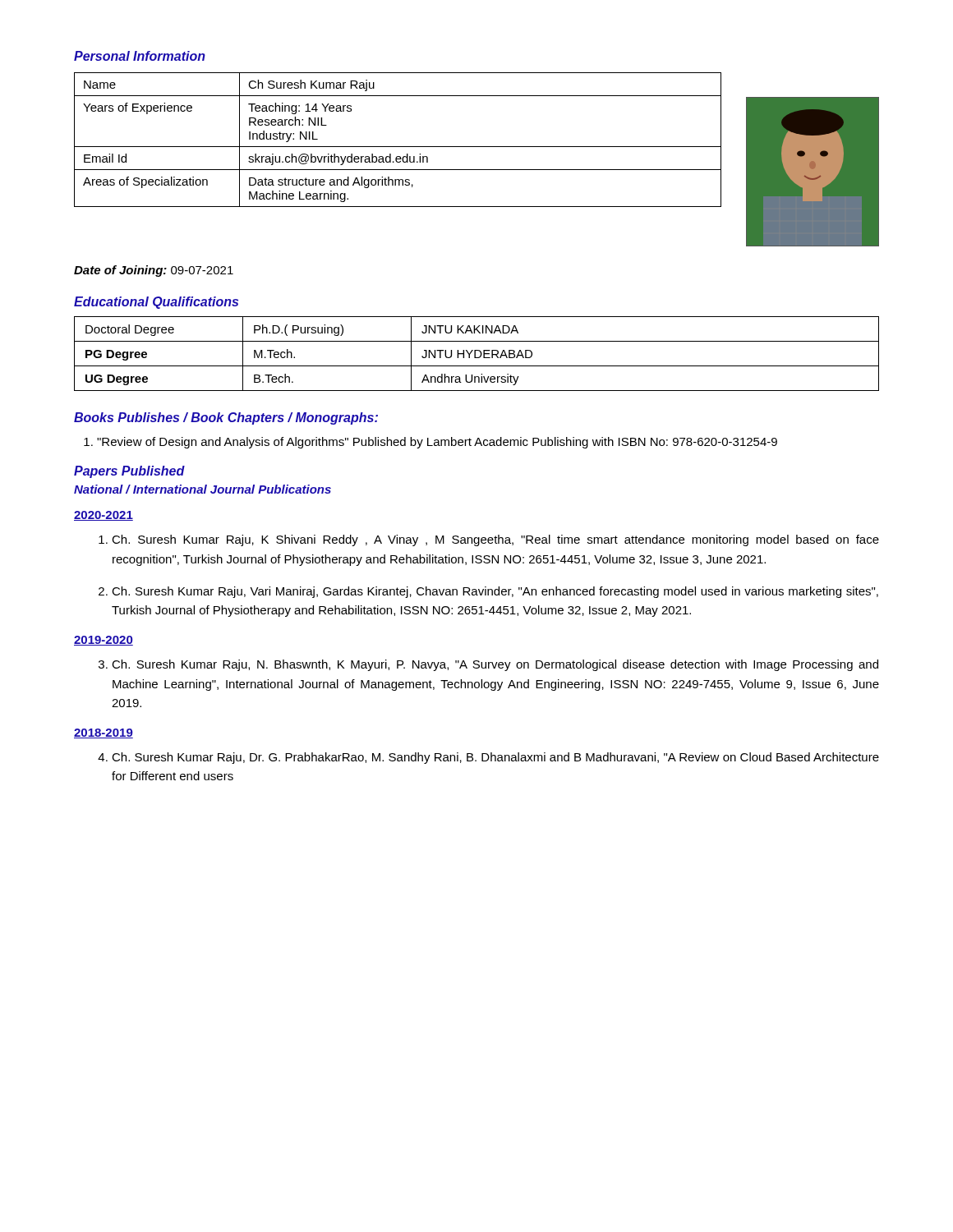The width and height of the screenshot is (953, 1232).
Task: Select the passage starting "Ch. Suresh Kumar Raju, K"
Action: click(495, 549)
